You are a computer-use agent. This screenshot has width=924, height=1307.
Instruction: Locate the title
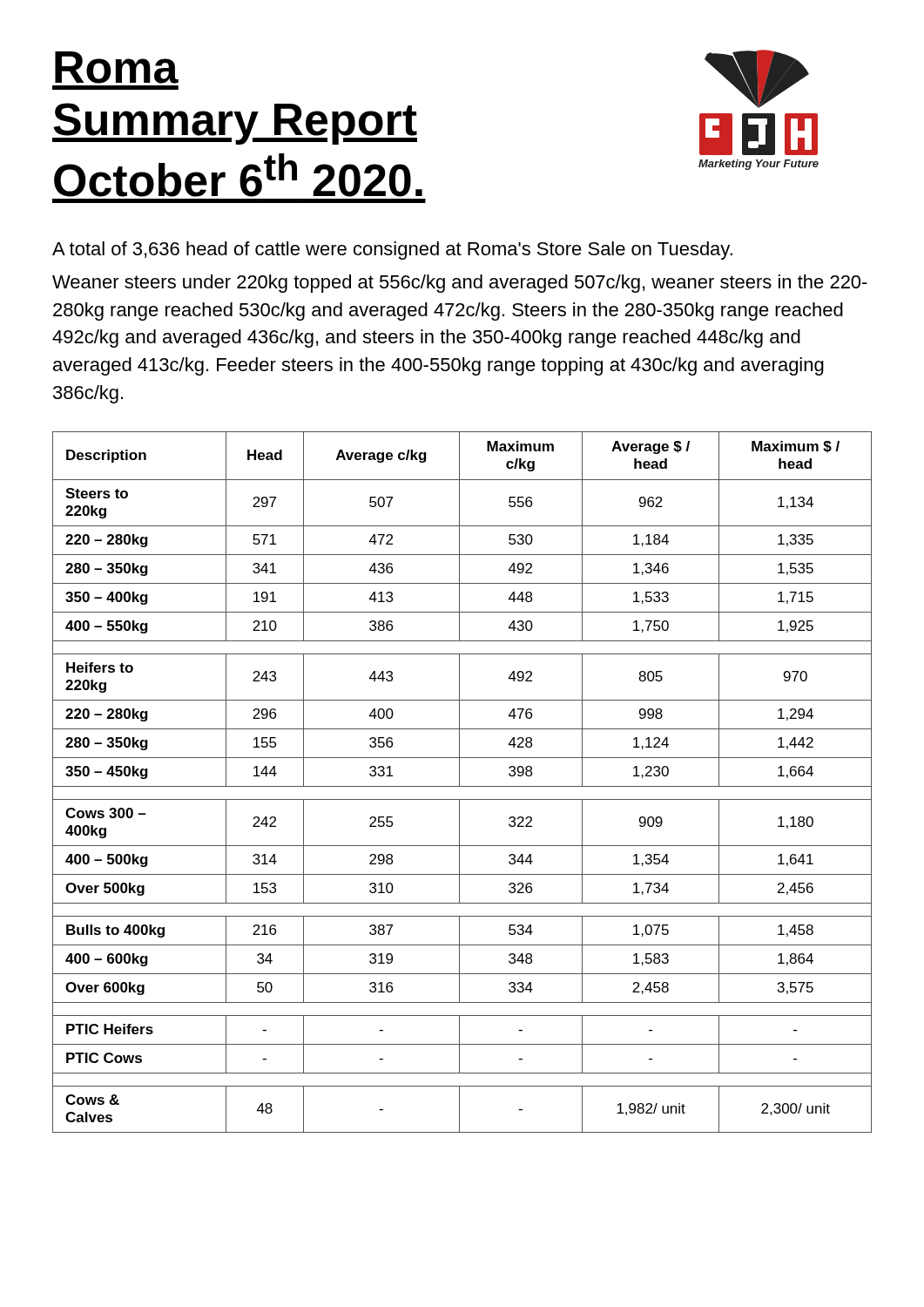[x=239, y=124]
